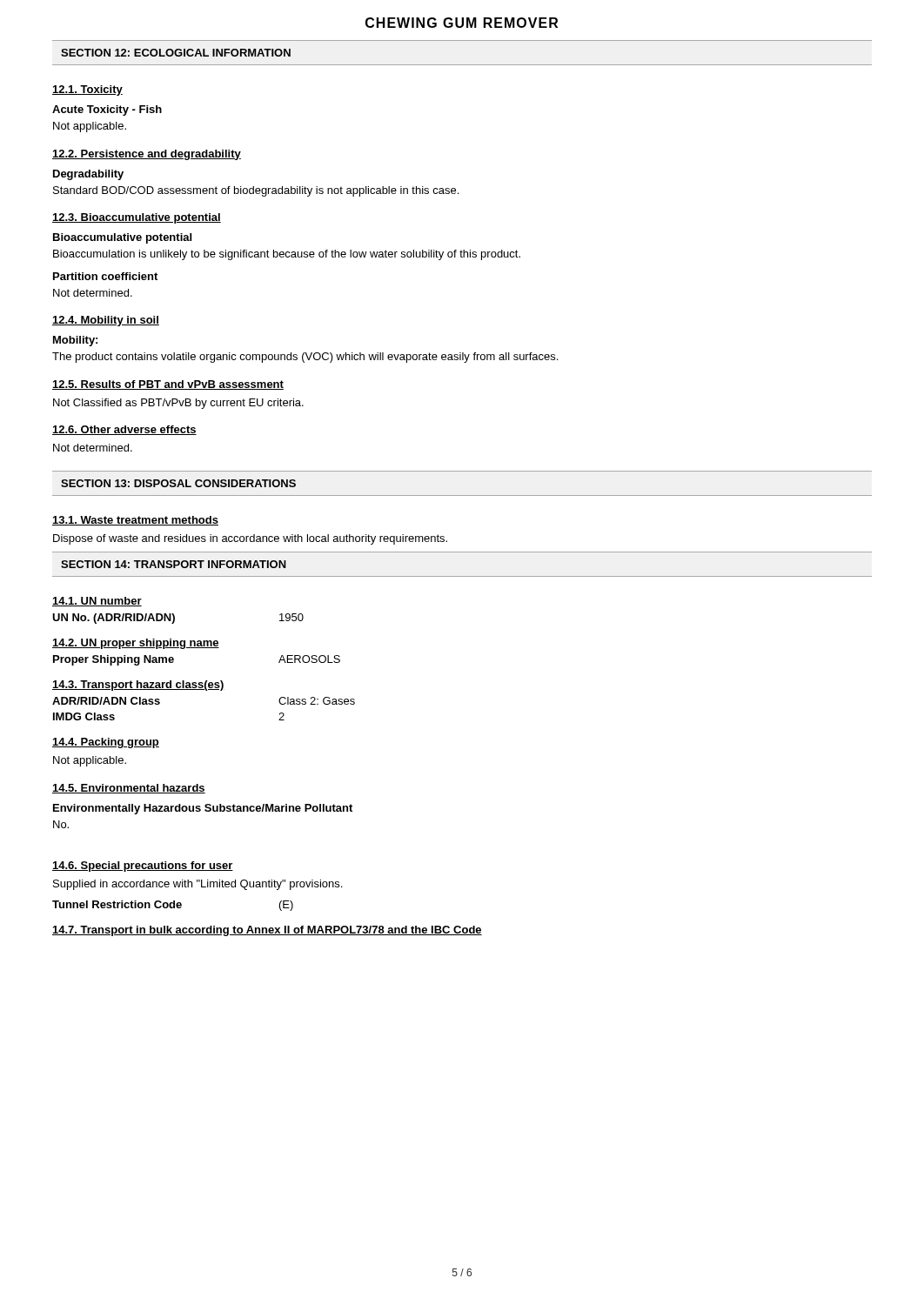Image resolution: width=924 pixels, height=1305 pixels.
Task: Click on the element starting "Proper Shipping Name AEROSOLS"
Action: 112,660
